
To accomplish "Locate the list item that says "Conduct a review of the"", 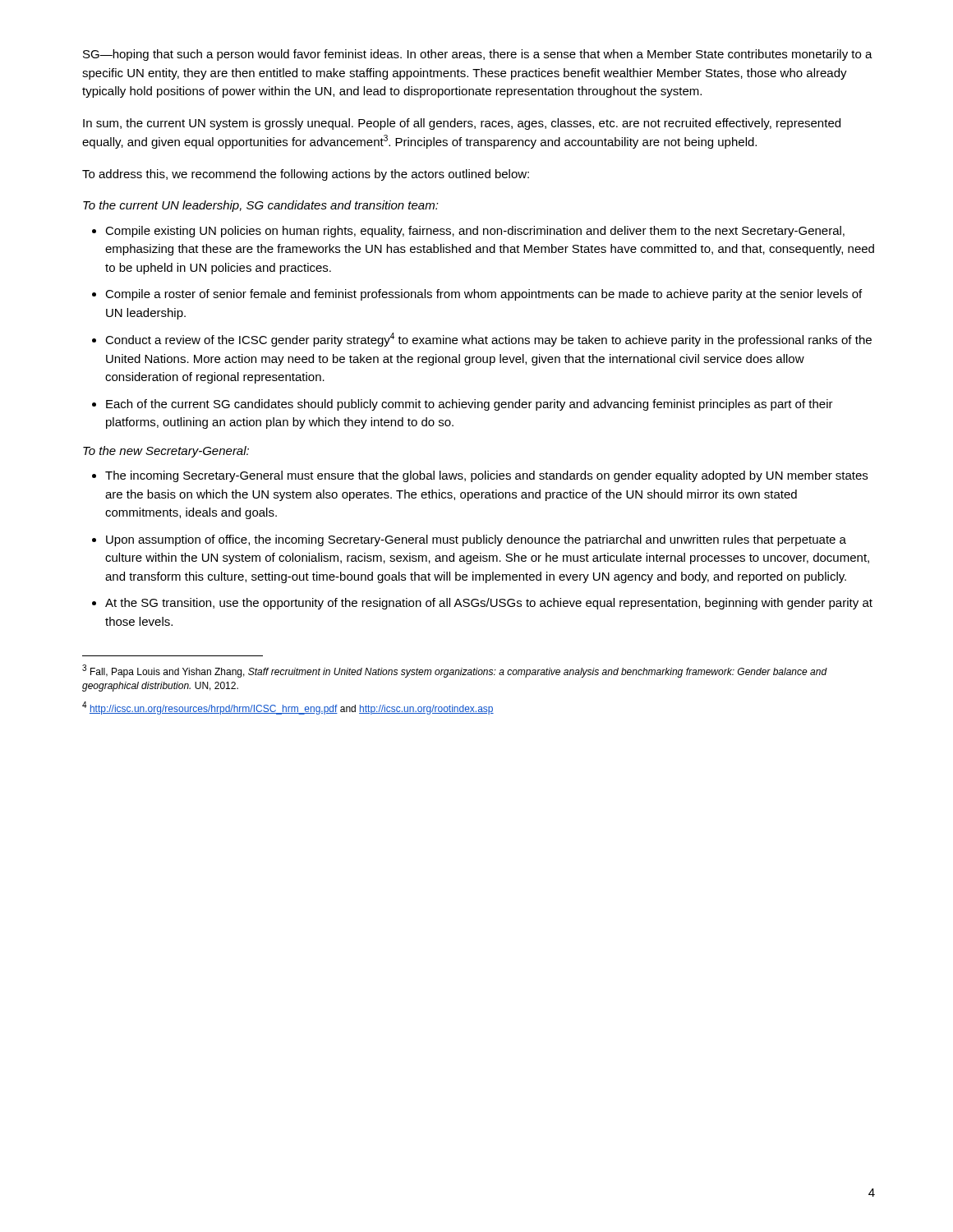I will click(x=490, y=358).
